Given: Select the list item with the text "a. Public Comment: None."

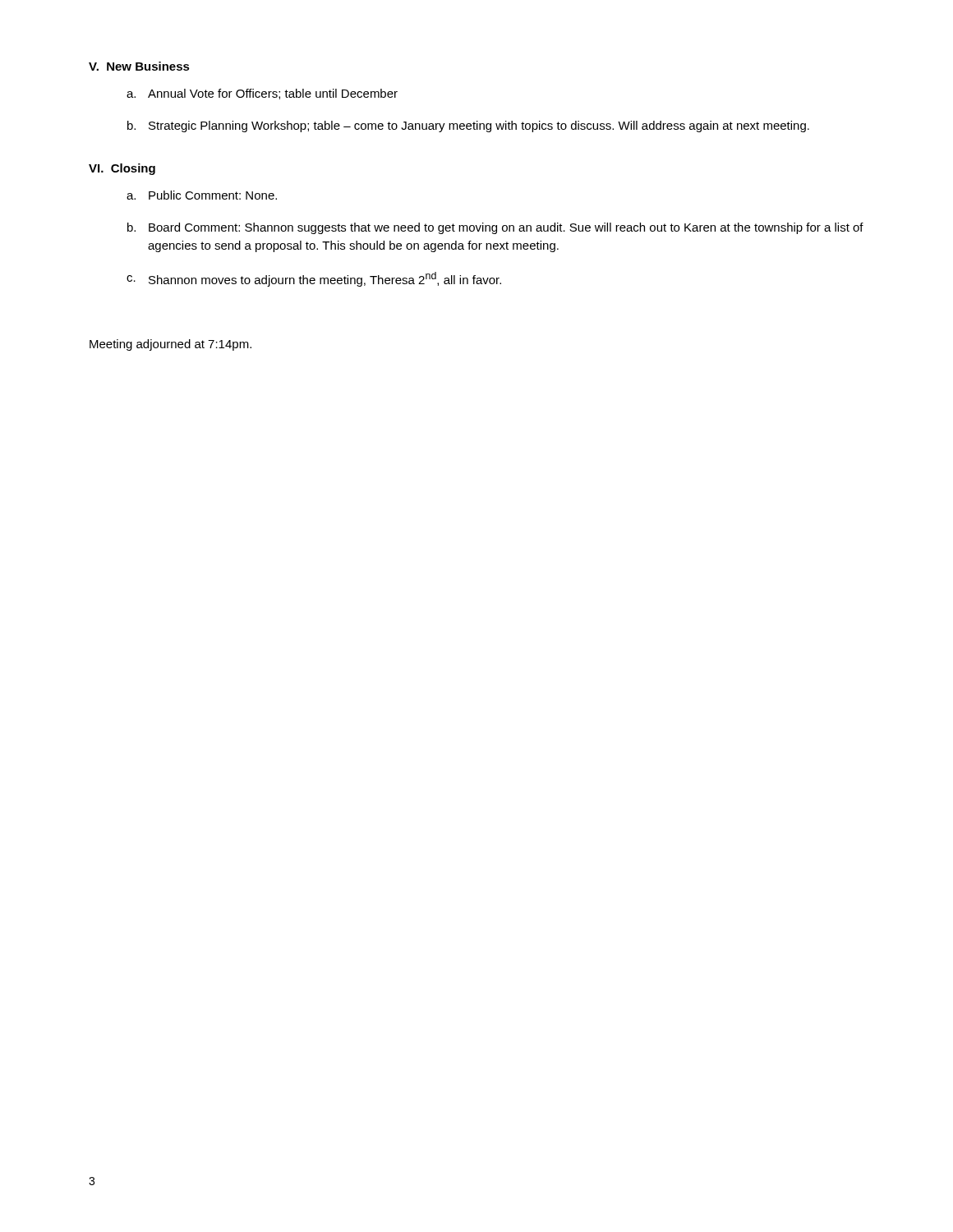Looking at the screenshot, I should tap(202, 195).
